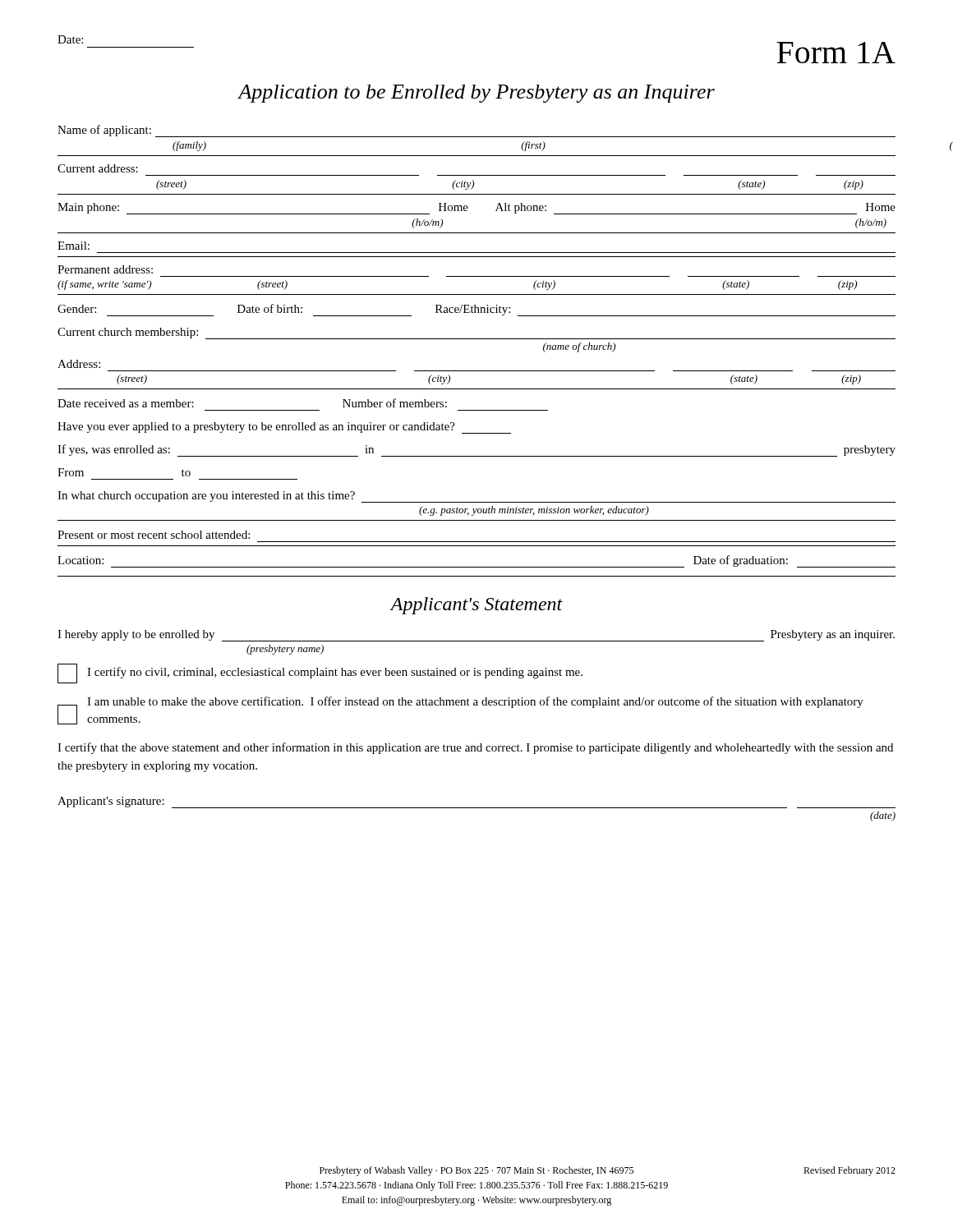Find the block on this page that starts "I am unable to make"
953x1232 pixels.
pyautogui.click(x=476, y=710)
